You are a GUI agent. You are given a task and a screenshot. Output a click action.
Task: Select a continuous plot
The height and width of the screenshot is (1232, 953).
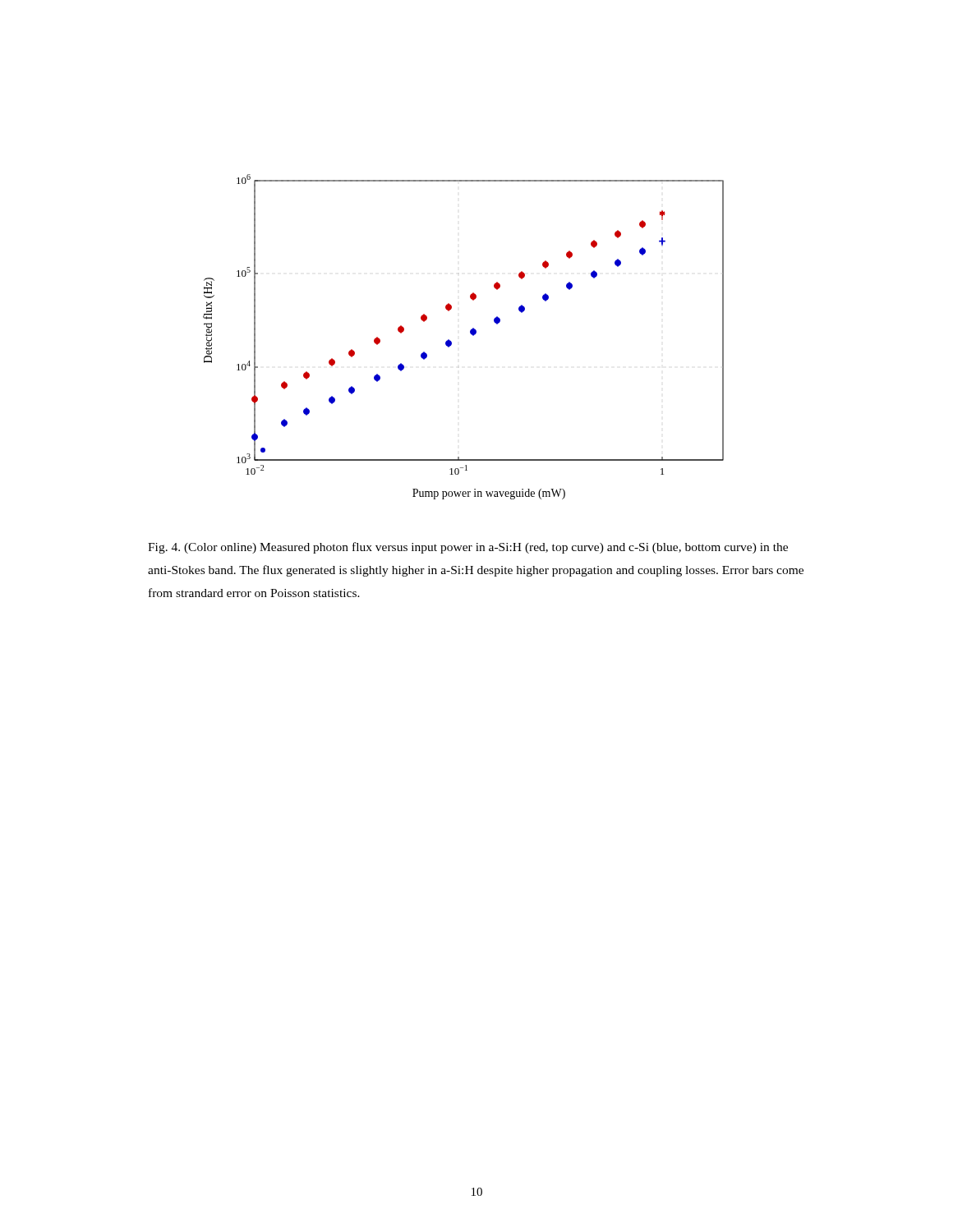476,337
